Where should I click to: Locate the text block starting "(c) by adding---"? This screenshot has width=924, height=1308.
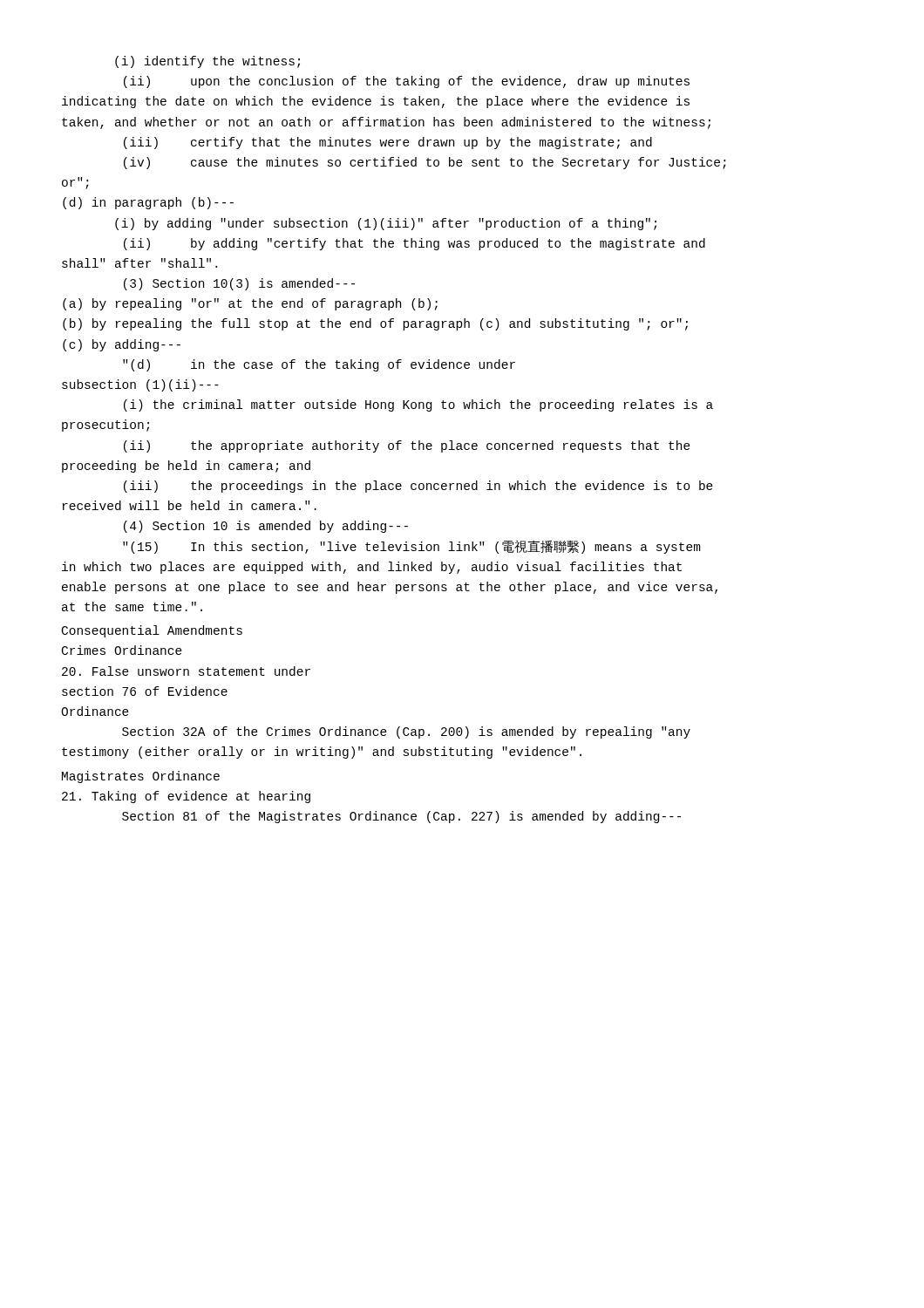pyautogui.click(x=122, y=345)
